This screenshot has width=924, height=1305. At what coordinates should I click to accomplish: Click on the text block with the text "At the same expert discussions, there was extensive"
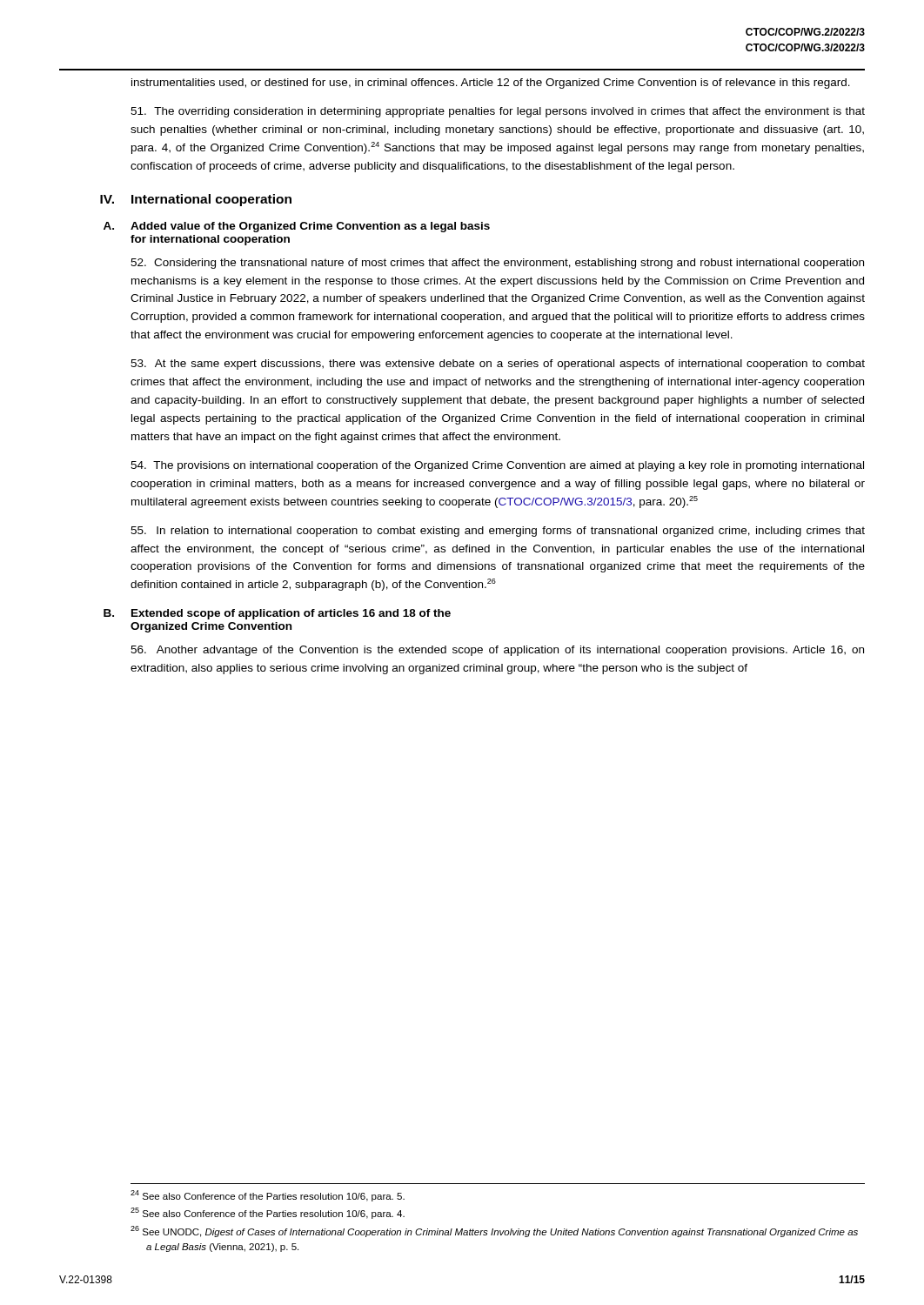(x=498, y=400)
